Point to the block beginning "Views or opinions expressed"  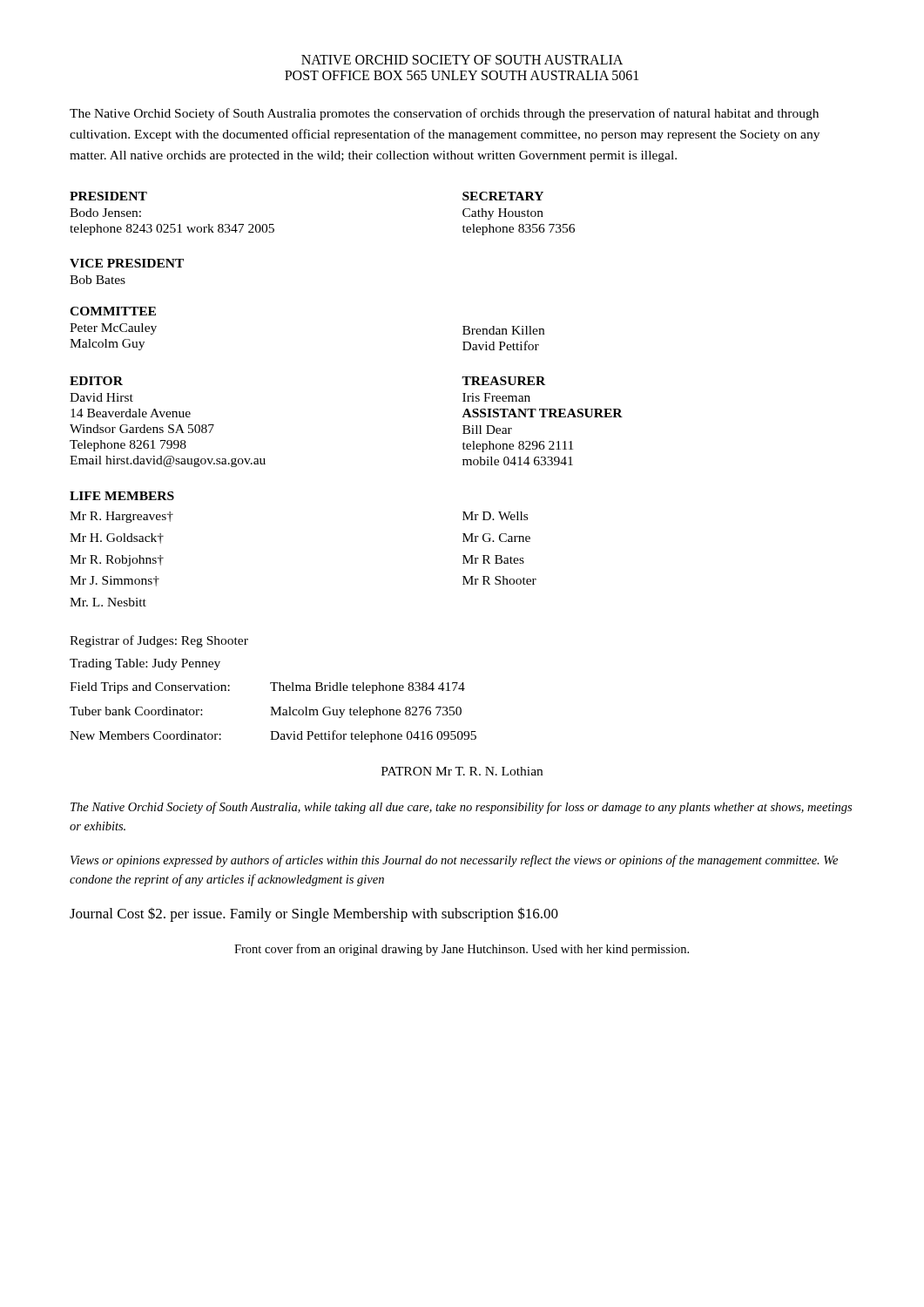pos(454,870)
